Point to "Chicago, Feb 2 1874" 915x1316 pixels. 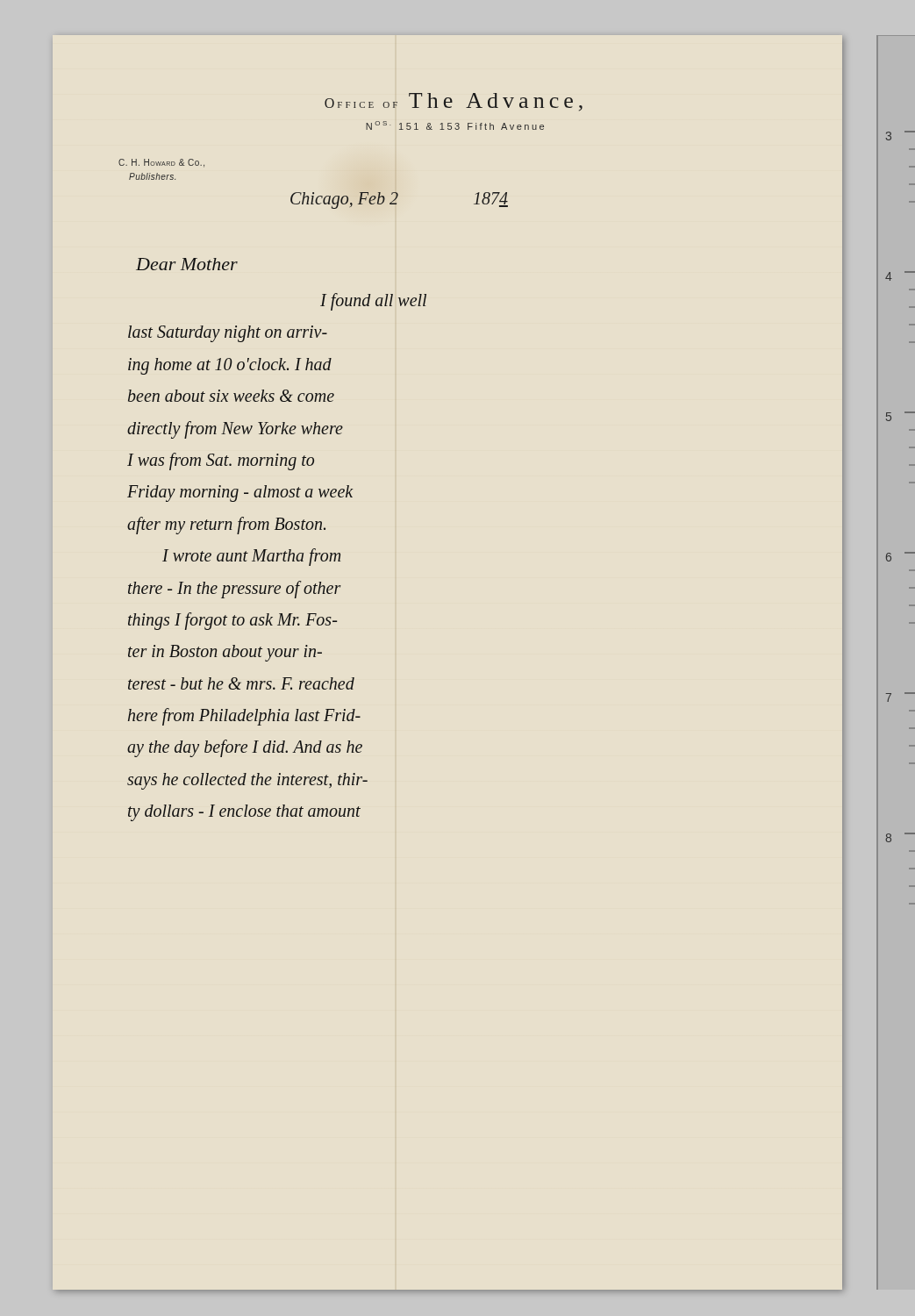pyautogui.click(x=399, y=198)
